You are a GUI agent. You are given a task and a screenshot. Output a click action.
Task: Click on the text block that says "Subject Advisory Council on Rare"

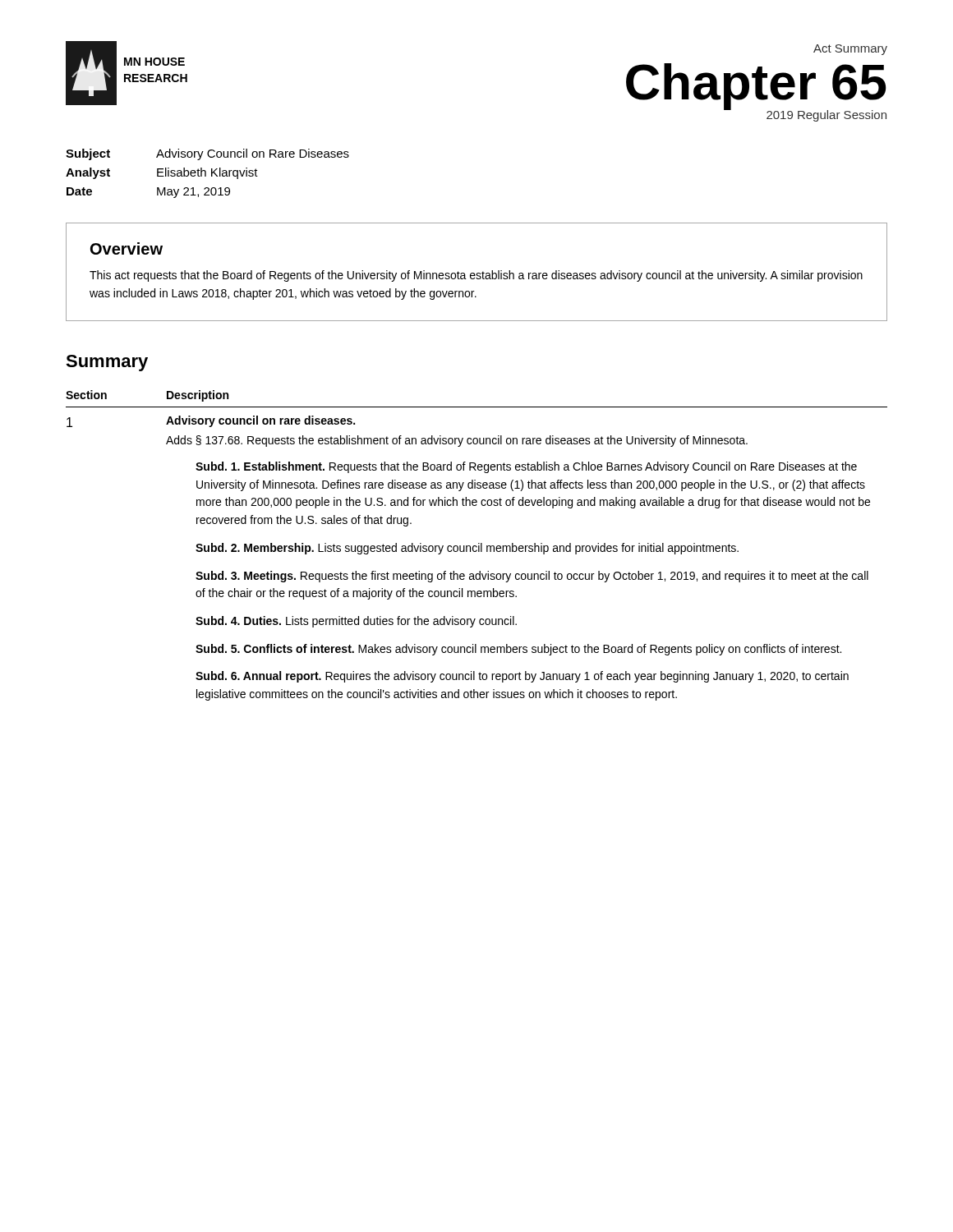coord(208,153)
